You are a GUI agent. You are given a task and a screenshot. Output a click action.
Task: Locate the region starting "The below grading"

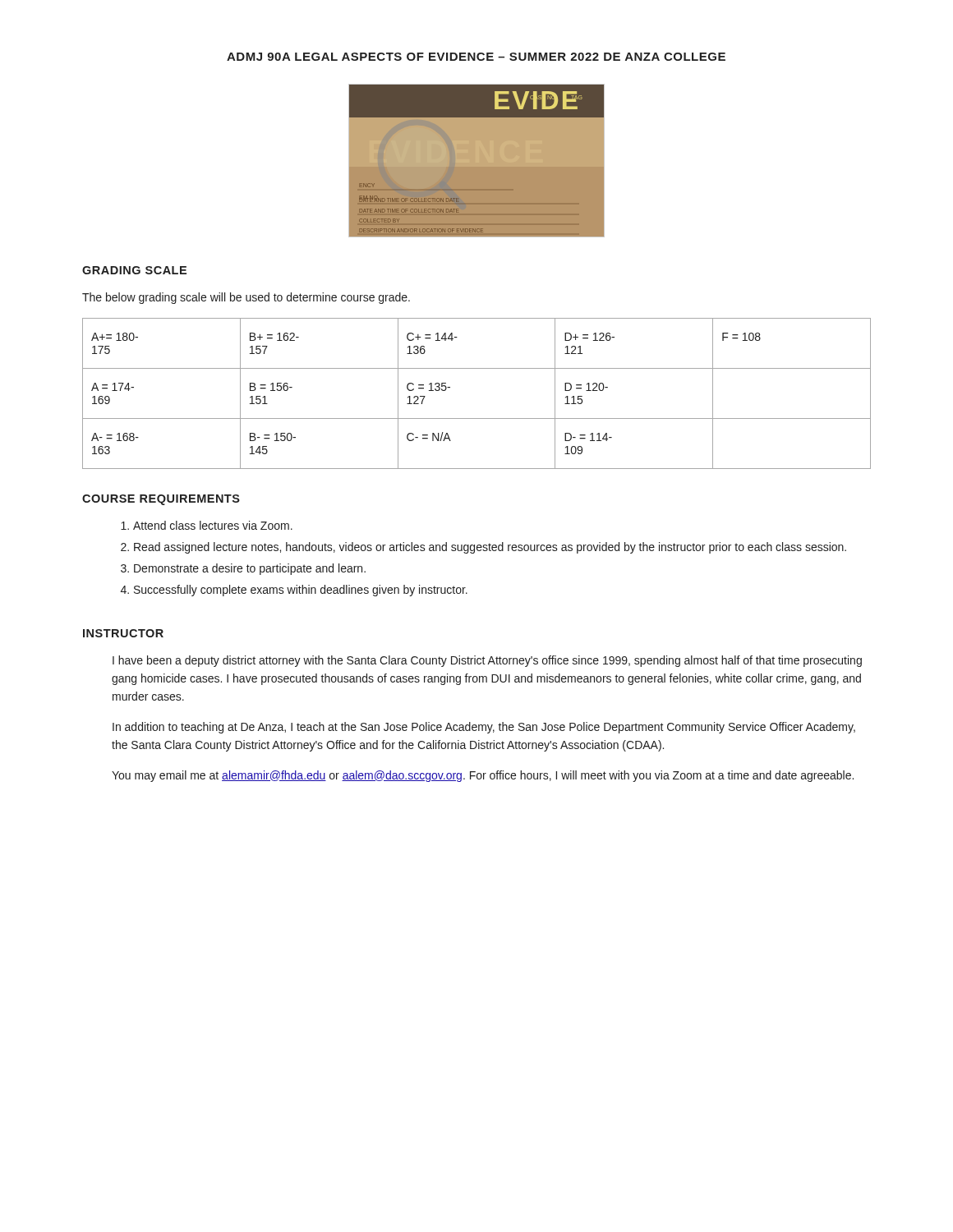pos(246,297)
